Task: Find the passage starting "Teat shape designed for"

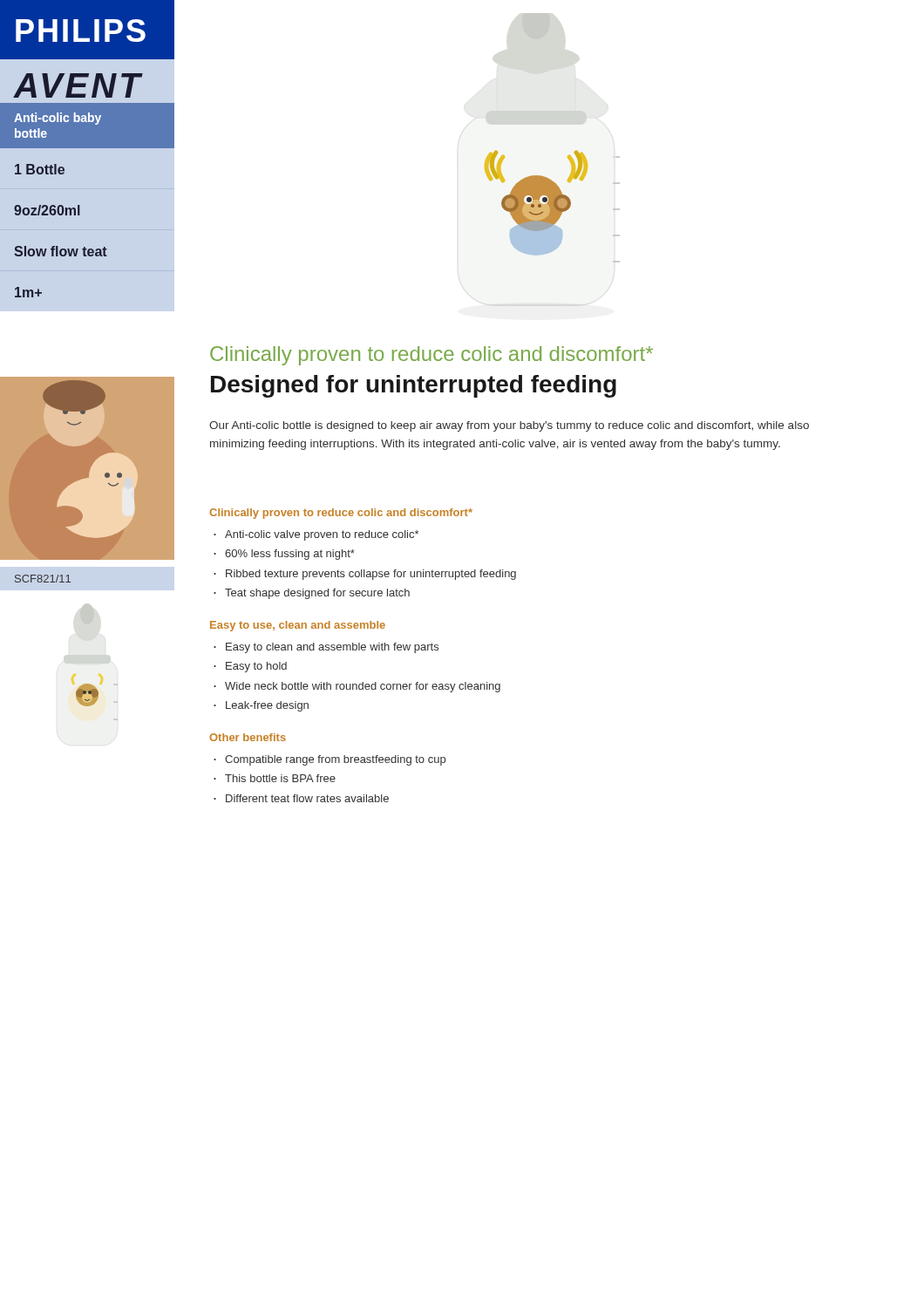Action: click(x=317, y=593)
